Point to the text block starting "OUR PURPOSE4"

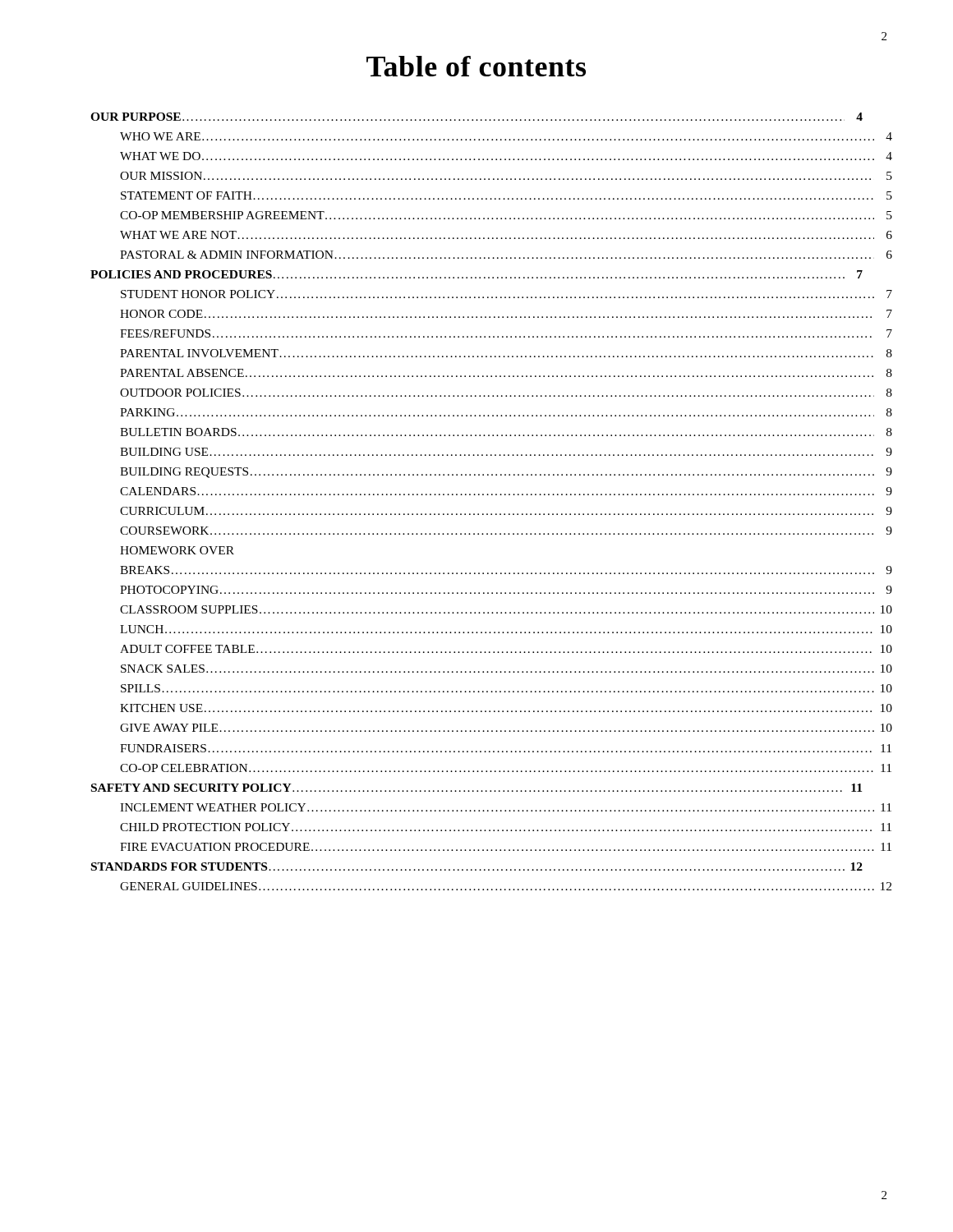pyautogui.click(x=476, y=117)
